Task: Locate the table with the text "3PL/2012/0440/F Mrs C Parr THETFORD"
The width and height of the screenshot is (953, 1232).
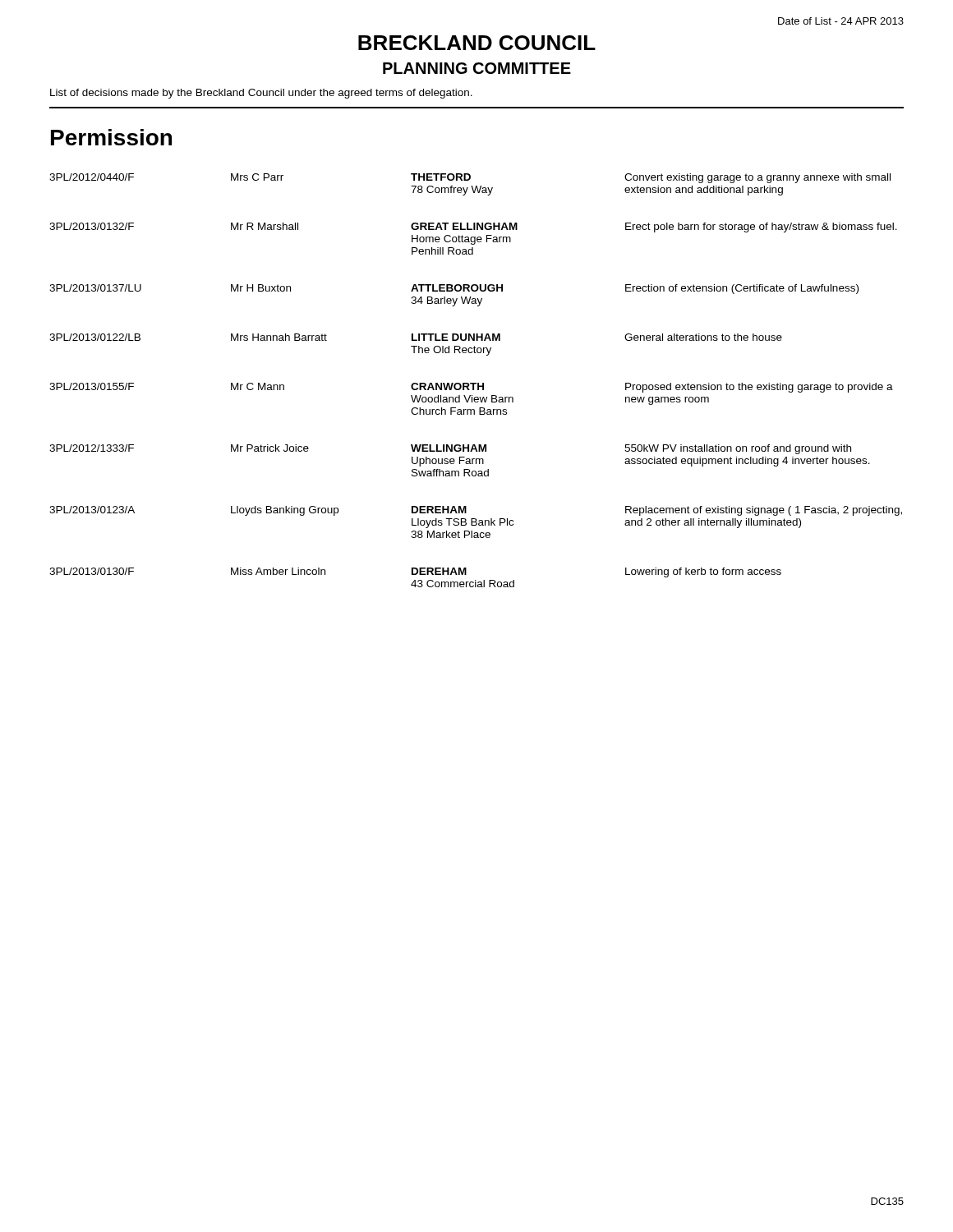Action: coord(476,380)
